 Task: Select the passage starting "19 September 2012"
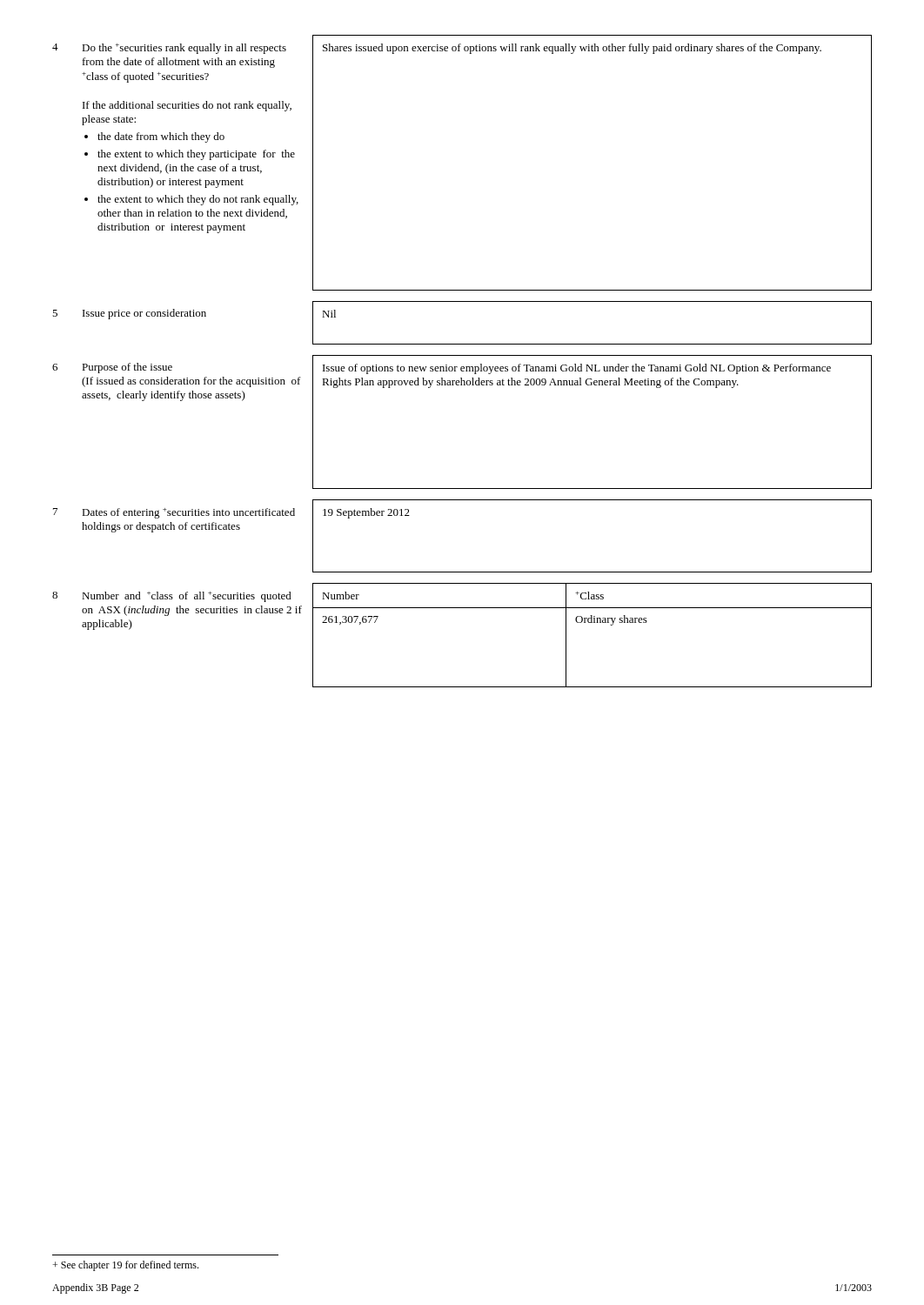(366, 512)
